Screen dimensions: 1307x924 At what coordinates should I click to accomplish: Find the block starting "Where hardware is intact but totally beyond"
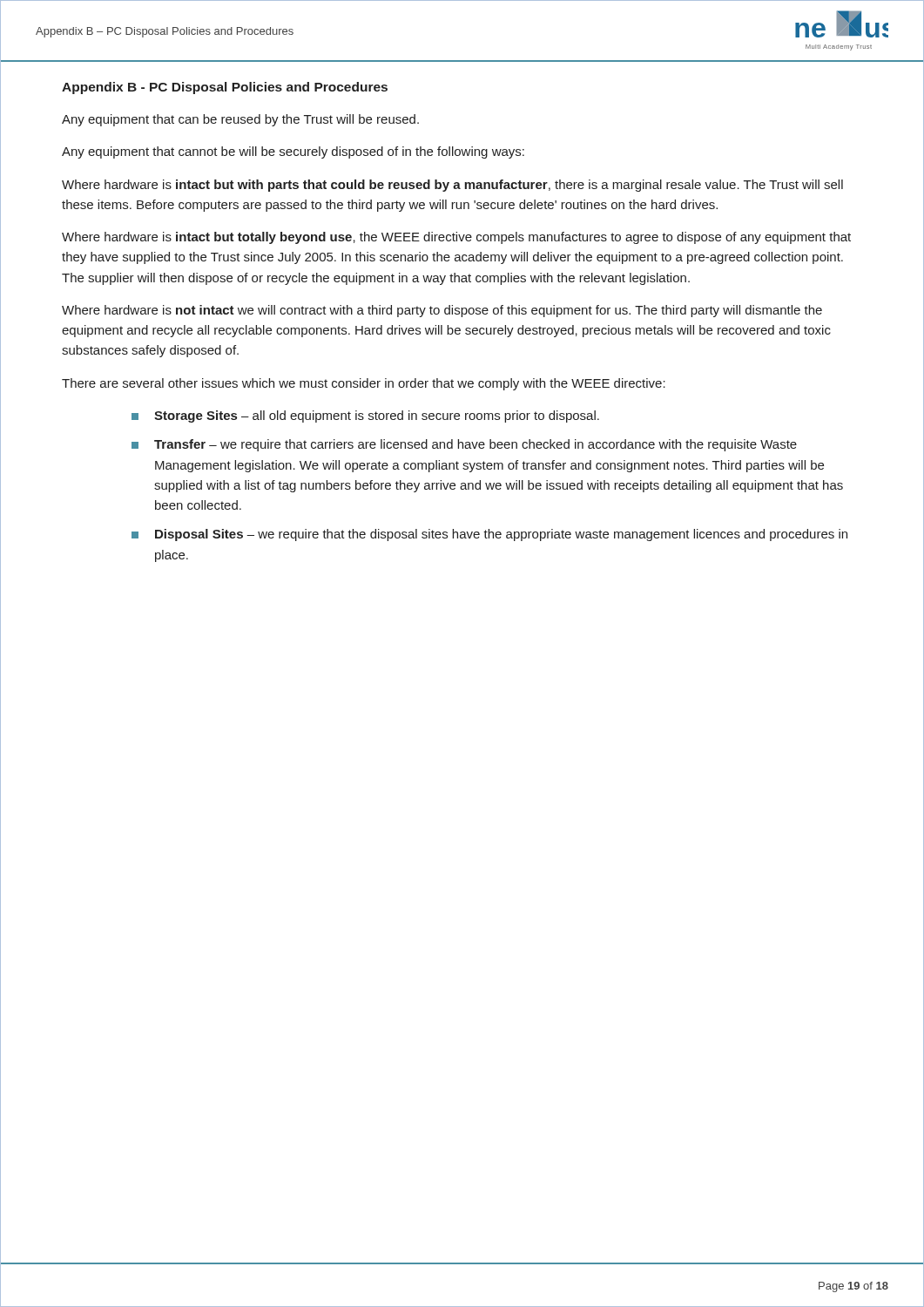(x=456, y=257)
